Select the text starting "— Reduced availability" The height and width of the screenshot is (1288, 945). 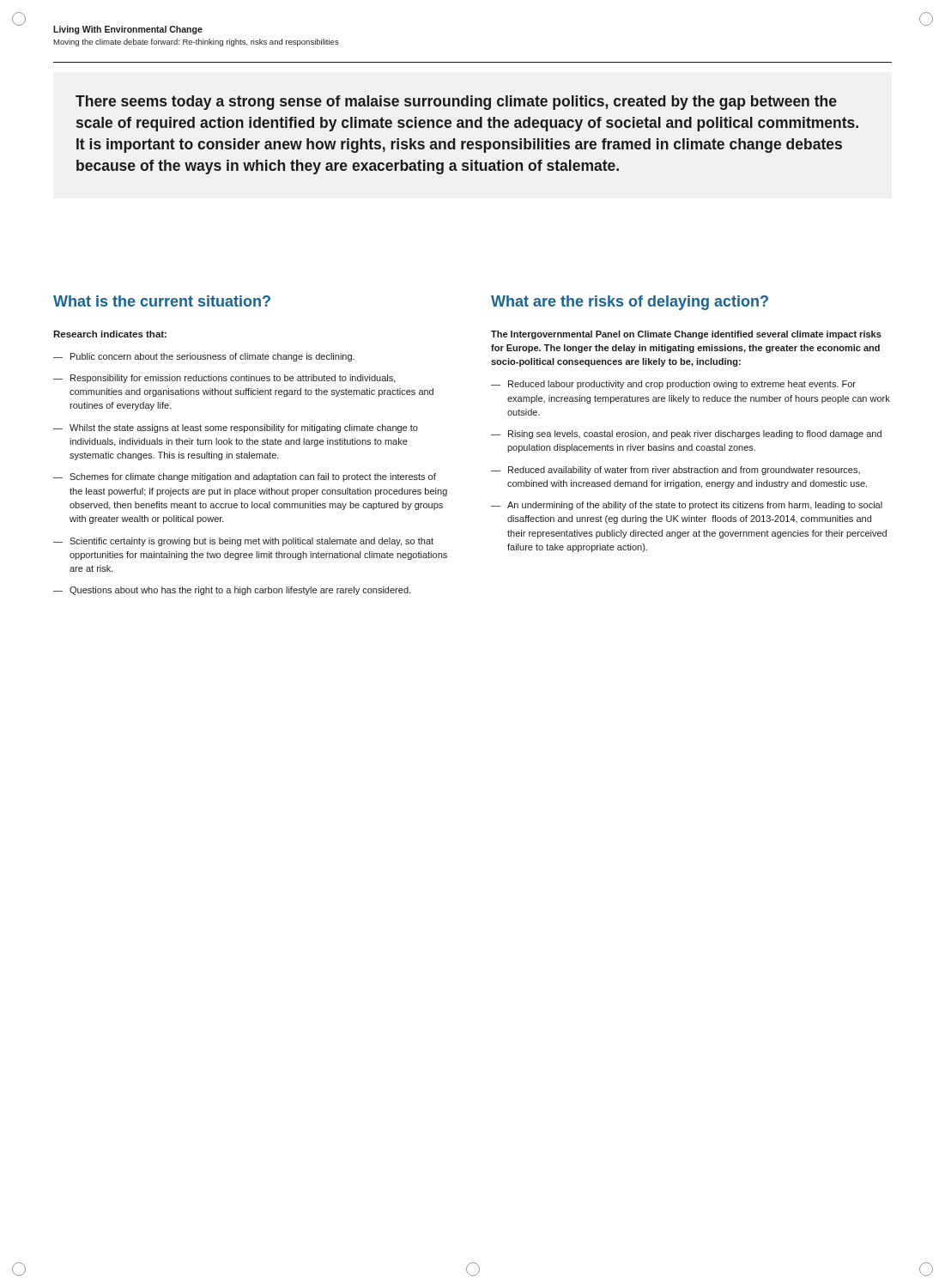[691, 476]
